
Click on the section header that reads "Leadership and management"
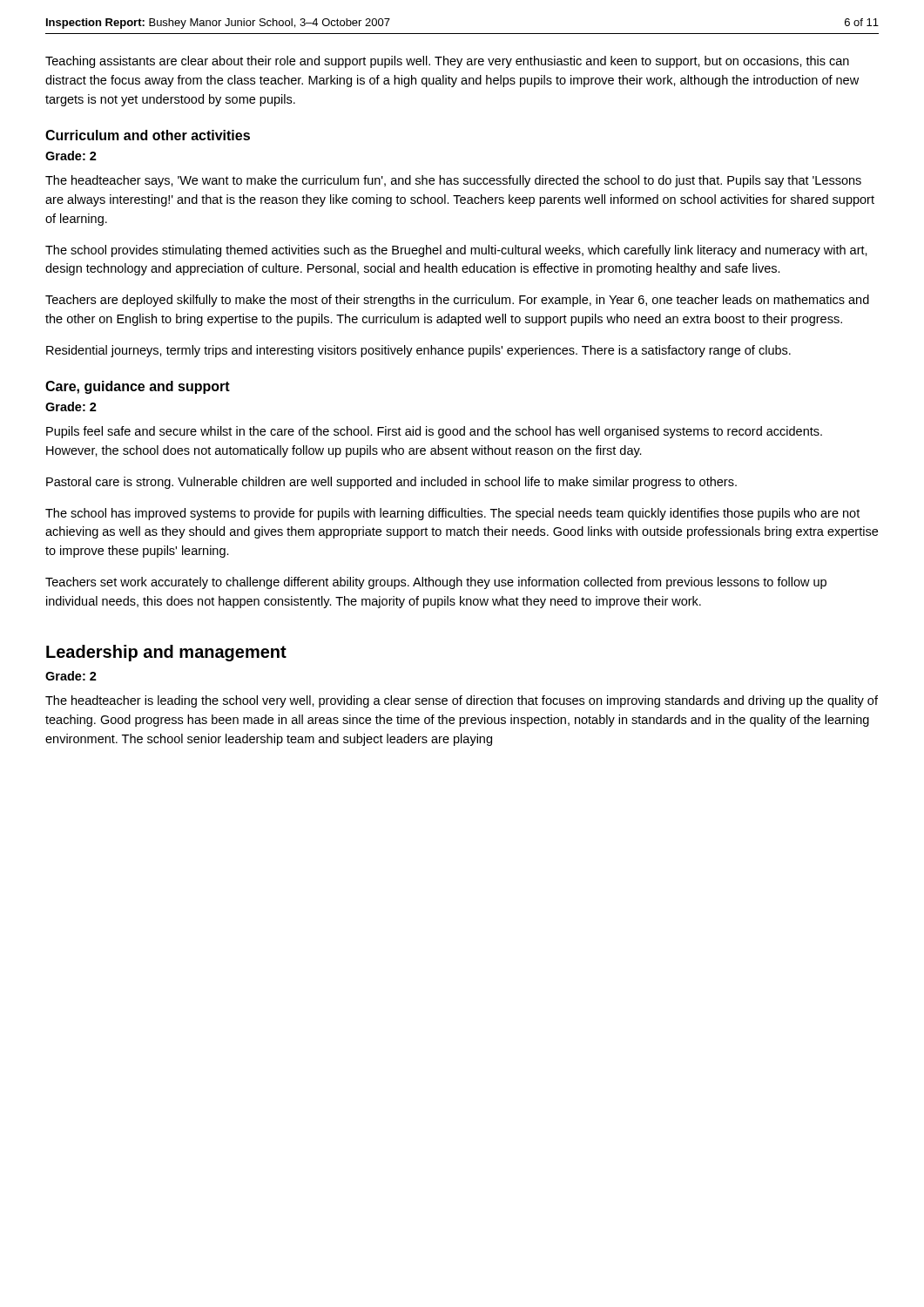166,652
